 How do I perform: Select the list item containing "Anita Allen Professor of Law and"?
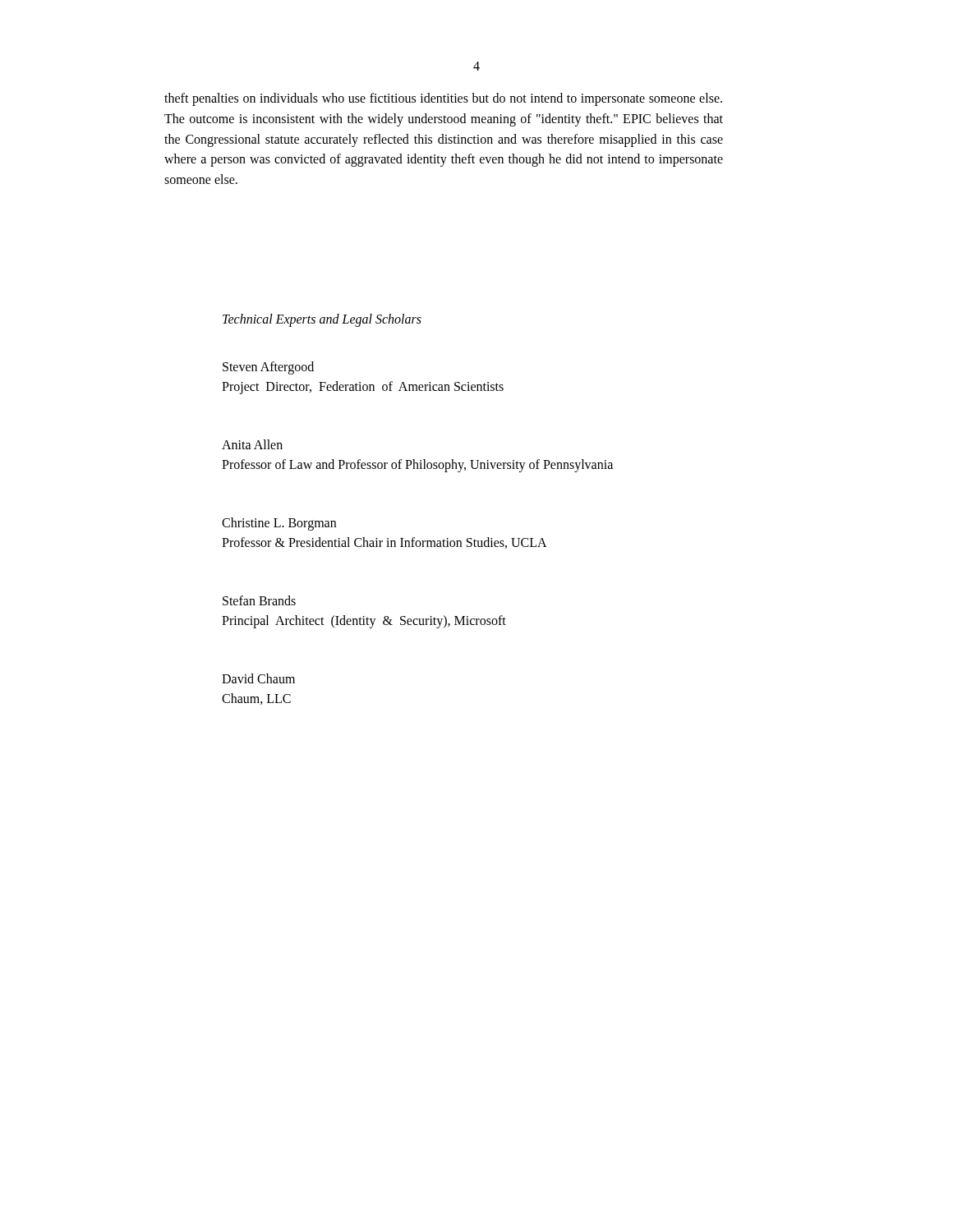pos(417,455)
